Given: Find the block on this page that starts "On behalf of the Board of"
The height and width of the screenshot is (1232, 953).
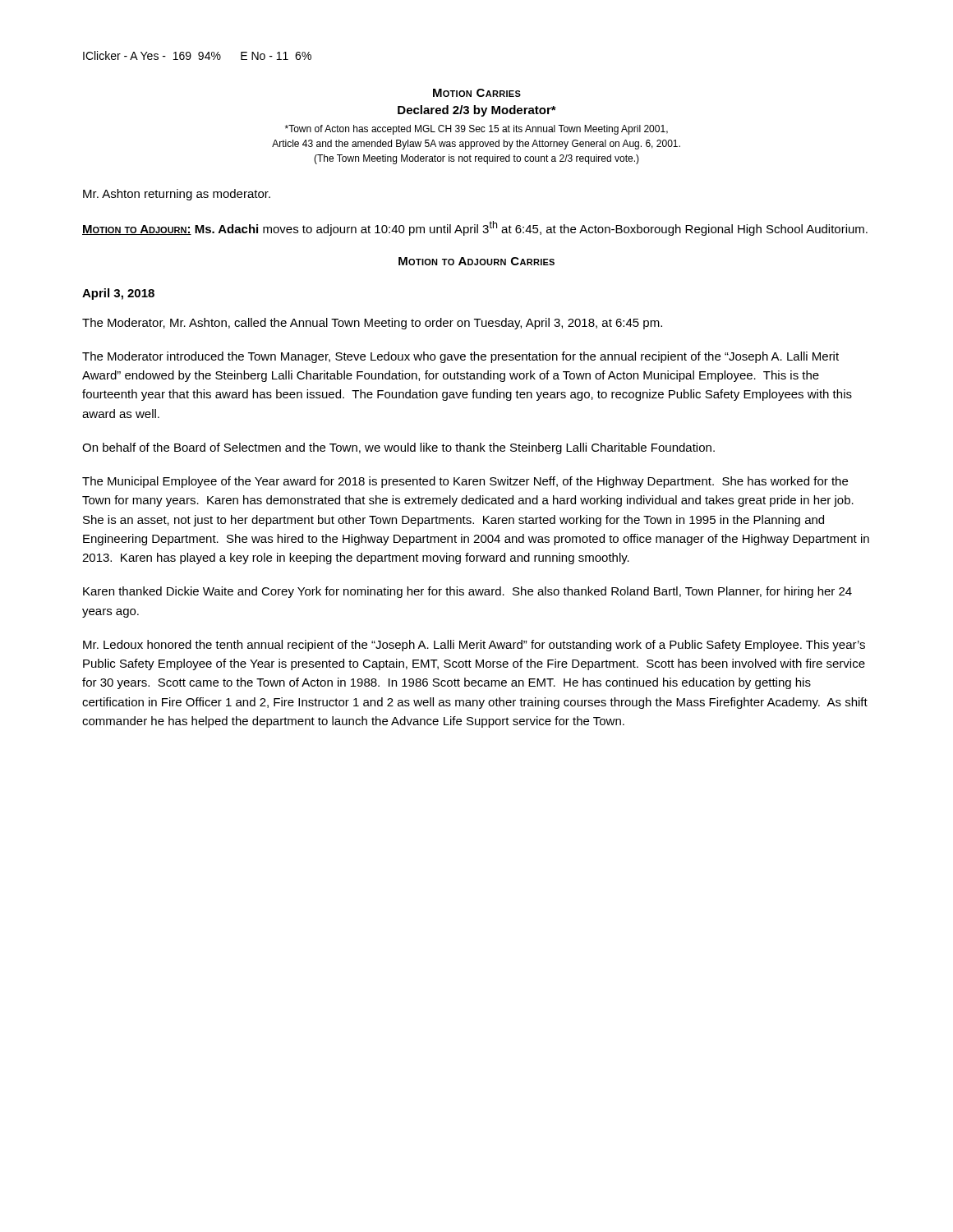Looking at the screenshot, I should [x=399, y=447].
